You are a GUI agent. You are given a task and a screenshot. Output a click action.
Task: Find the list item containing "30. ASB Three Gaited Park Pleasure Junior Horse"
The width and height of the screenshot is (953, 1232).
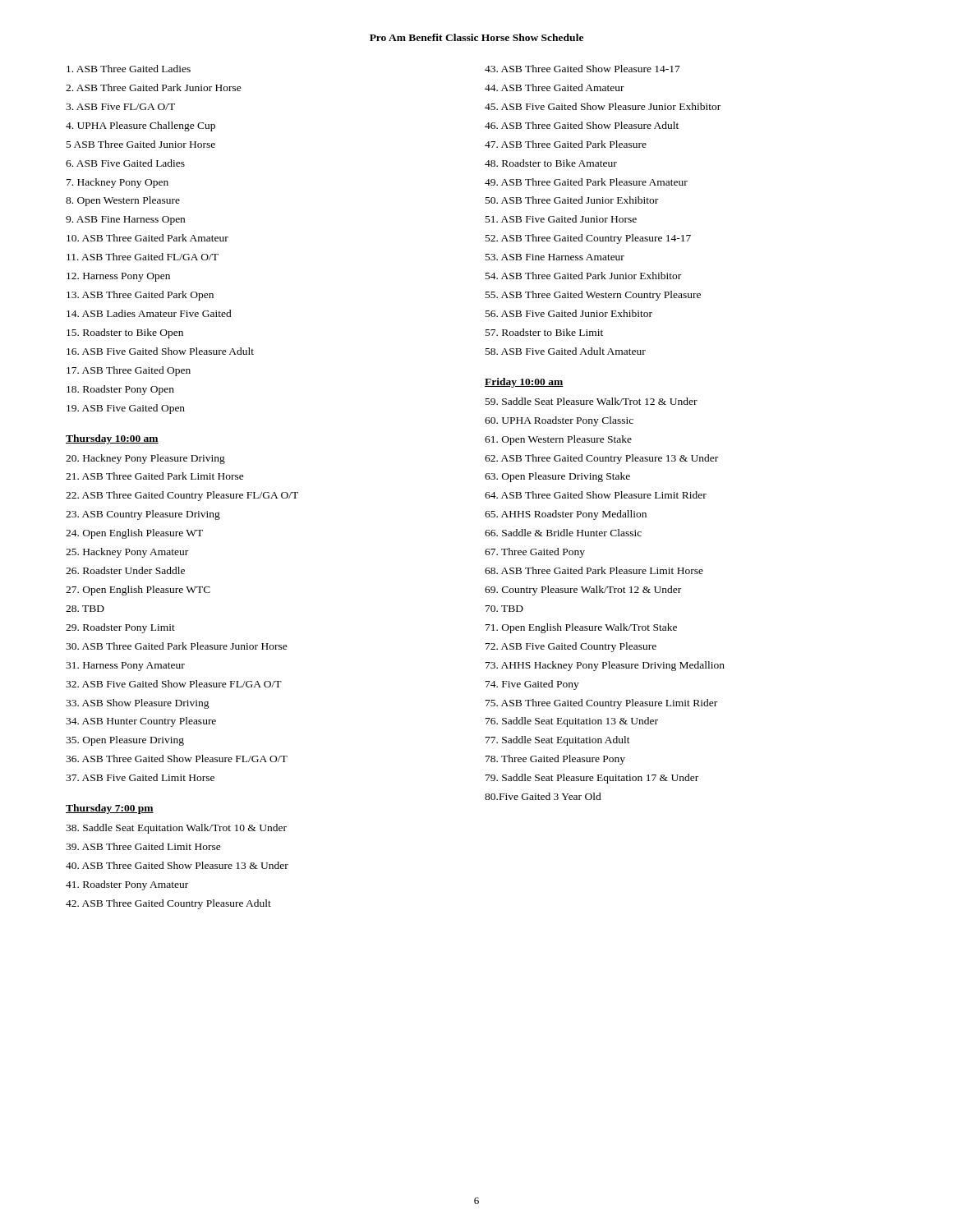pyautogui.click(x=177, y=646)
